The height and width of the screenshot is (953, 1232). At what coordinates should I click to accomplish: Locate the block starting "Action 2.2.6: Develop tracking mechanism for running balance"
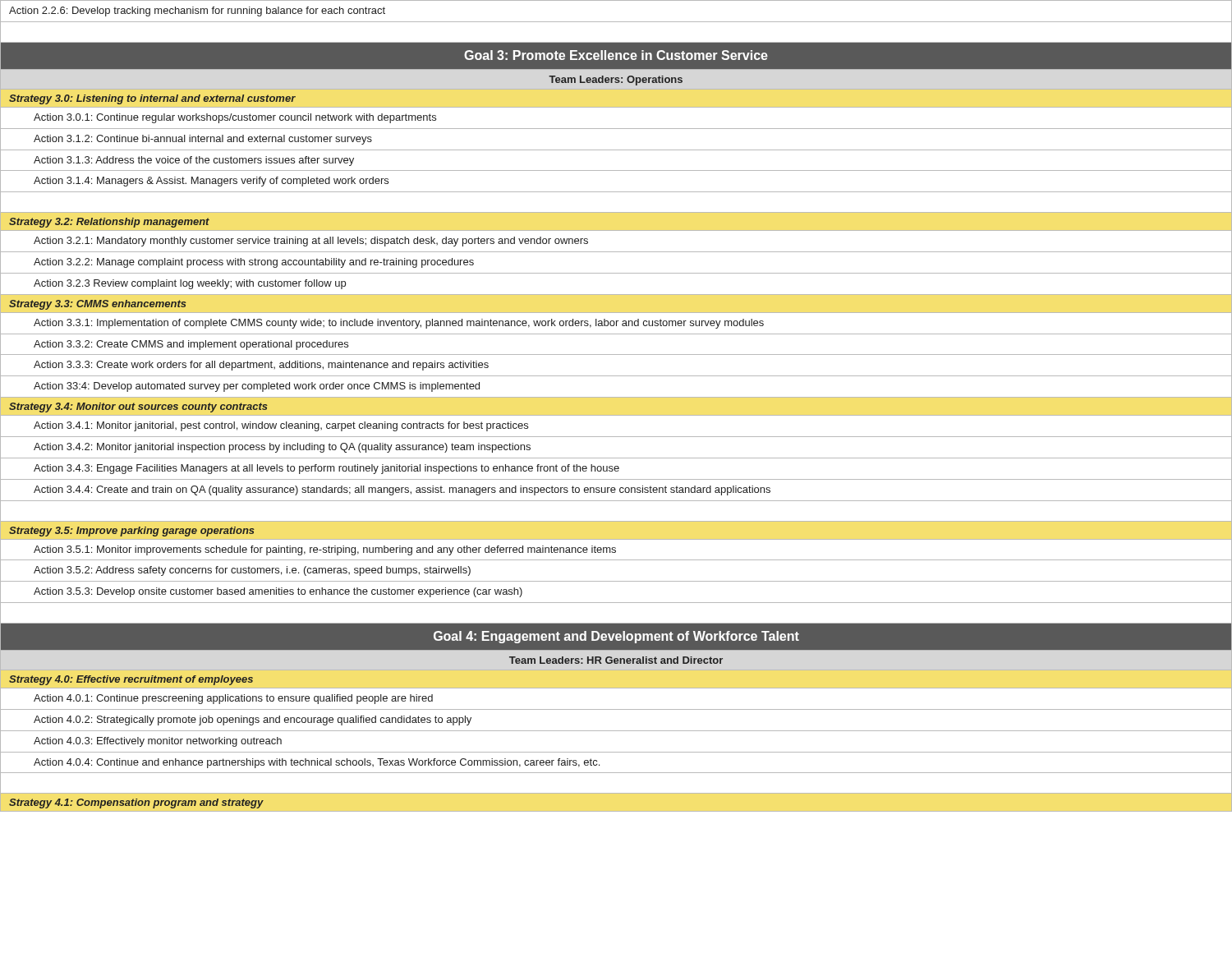coord(197,10)
